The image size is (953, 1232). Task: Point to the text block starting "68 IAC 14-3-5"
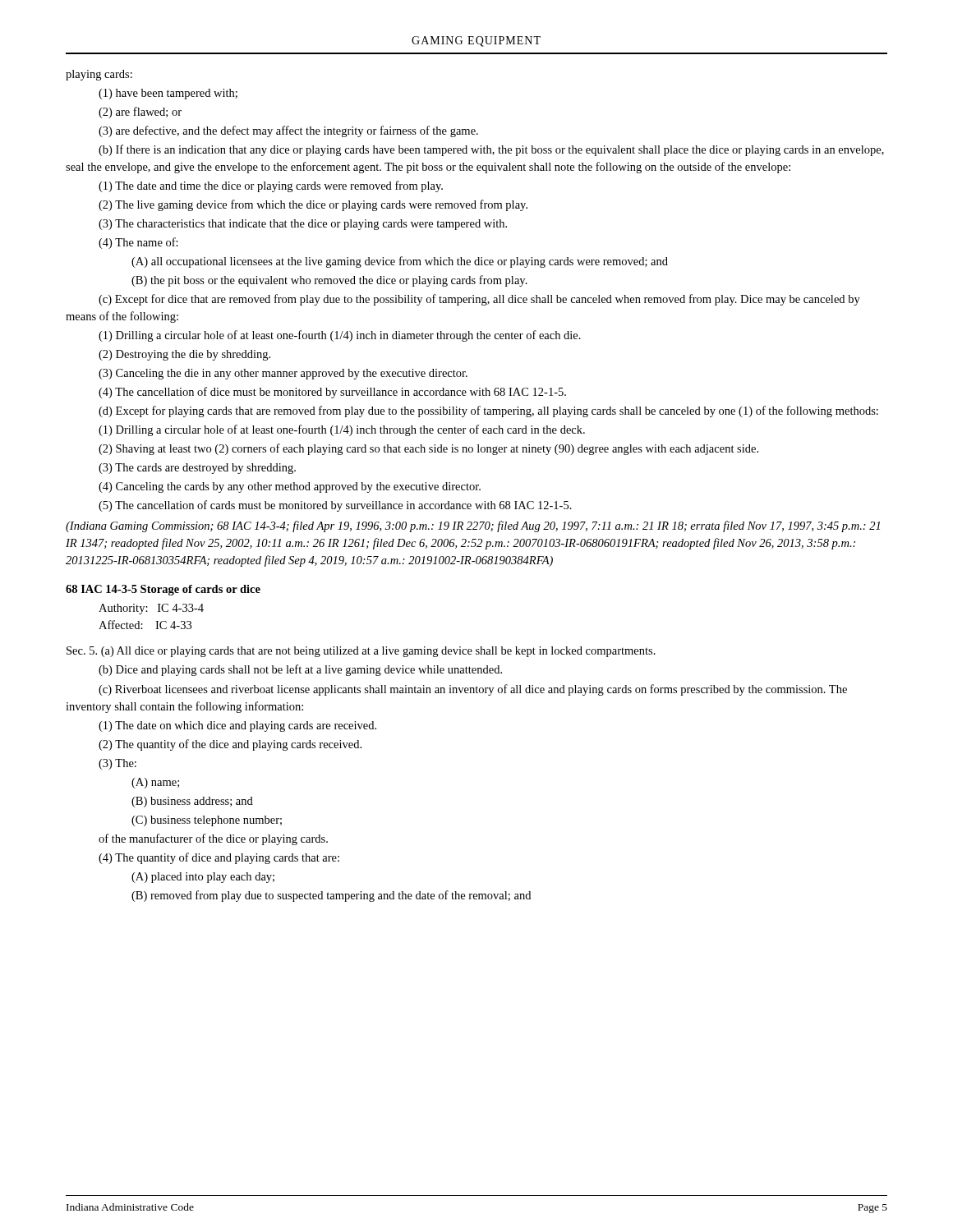(x=163, y=589)
